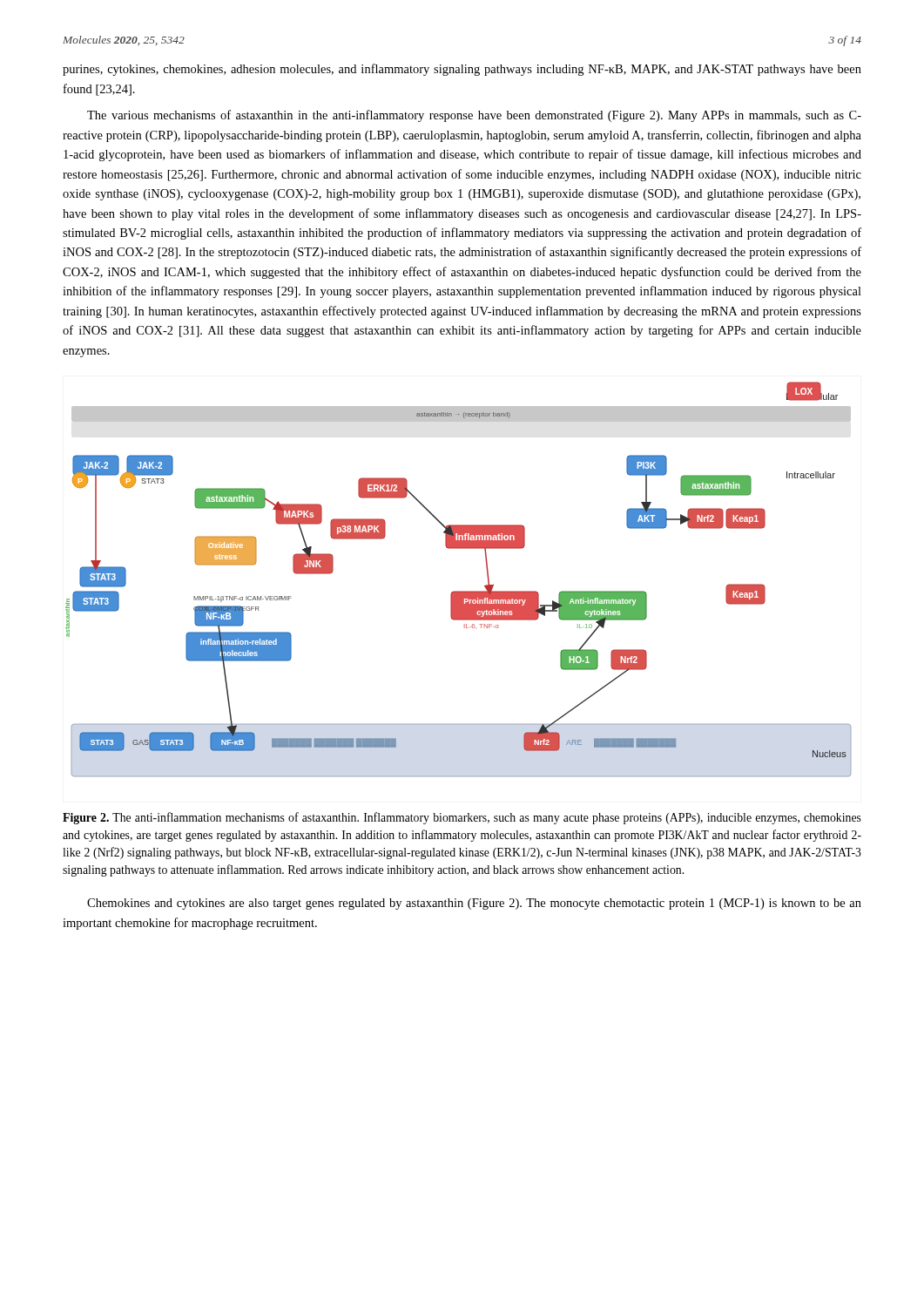Click on the caption with the text "Figure 2. The anti-inflammation mechanisms"
Image resolution: width=924 pixels, height=1307 pixels.
(x=462, y=844)
